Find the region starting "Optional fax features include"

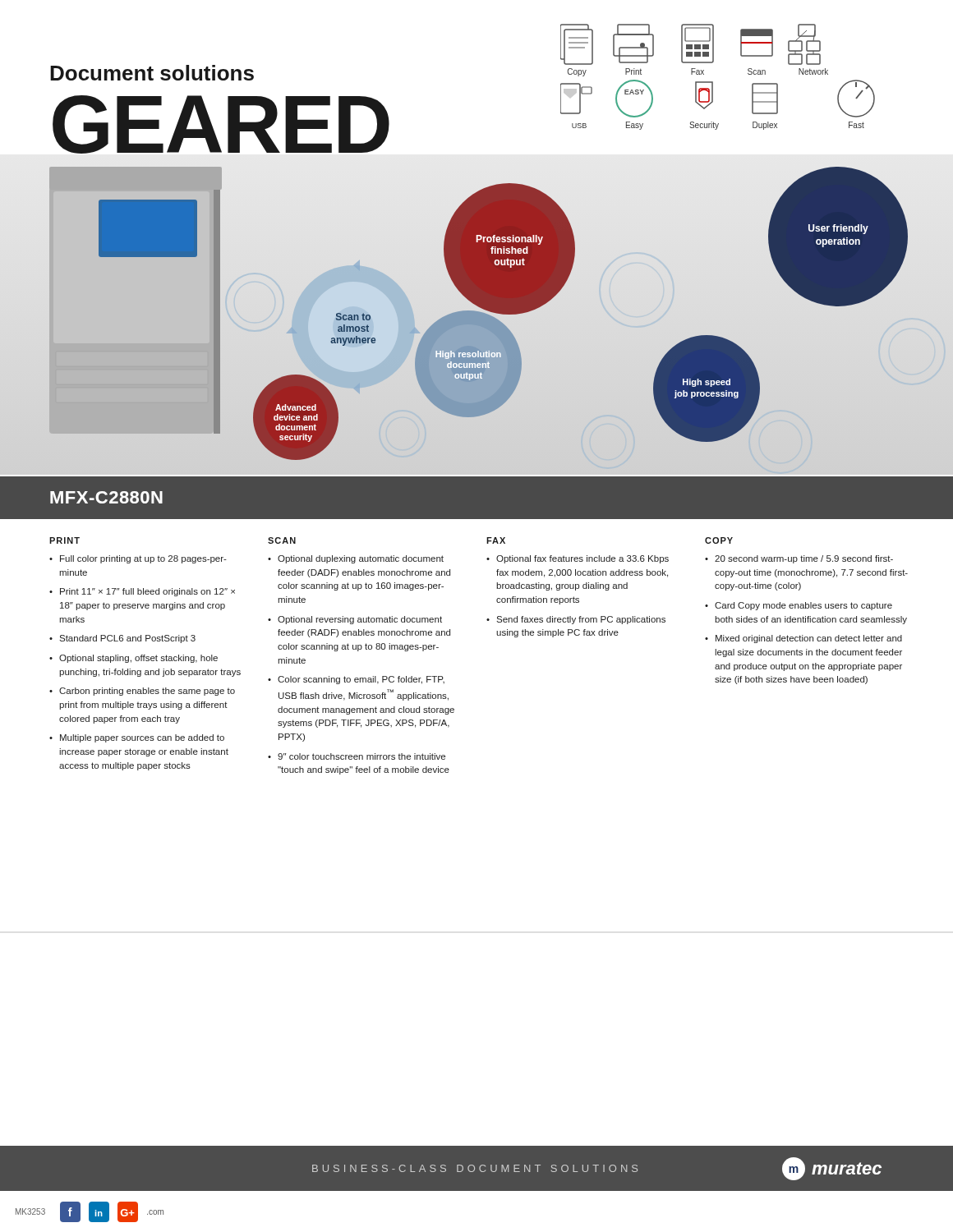(583, 579)
